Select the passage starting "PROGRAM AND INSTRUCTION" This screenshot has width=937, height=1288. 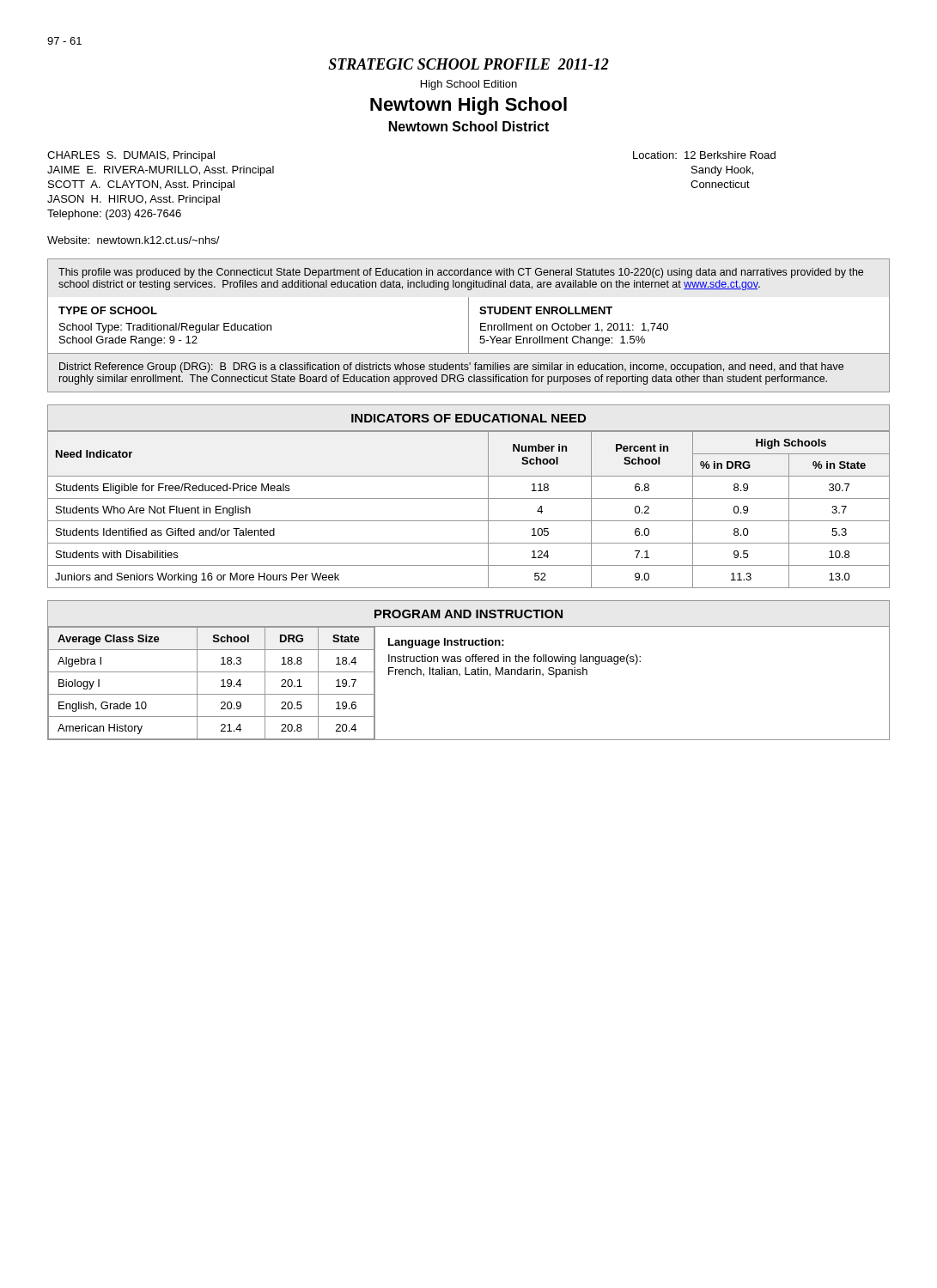tap(468, 614)
